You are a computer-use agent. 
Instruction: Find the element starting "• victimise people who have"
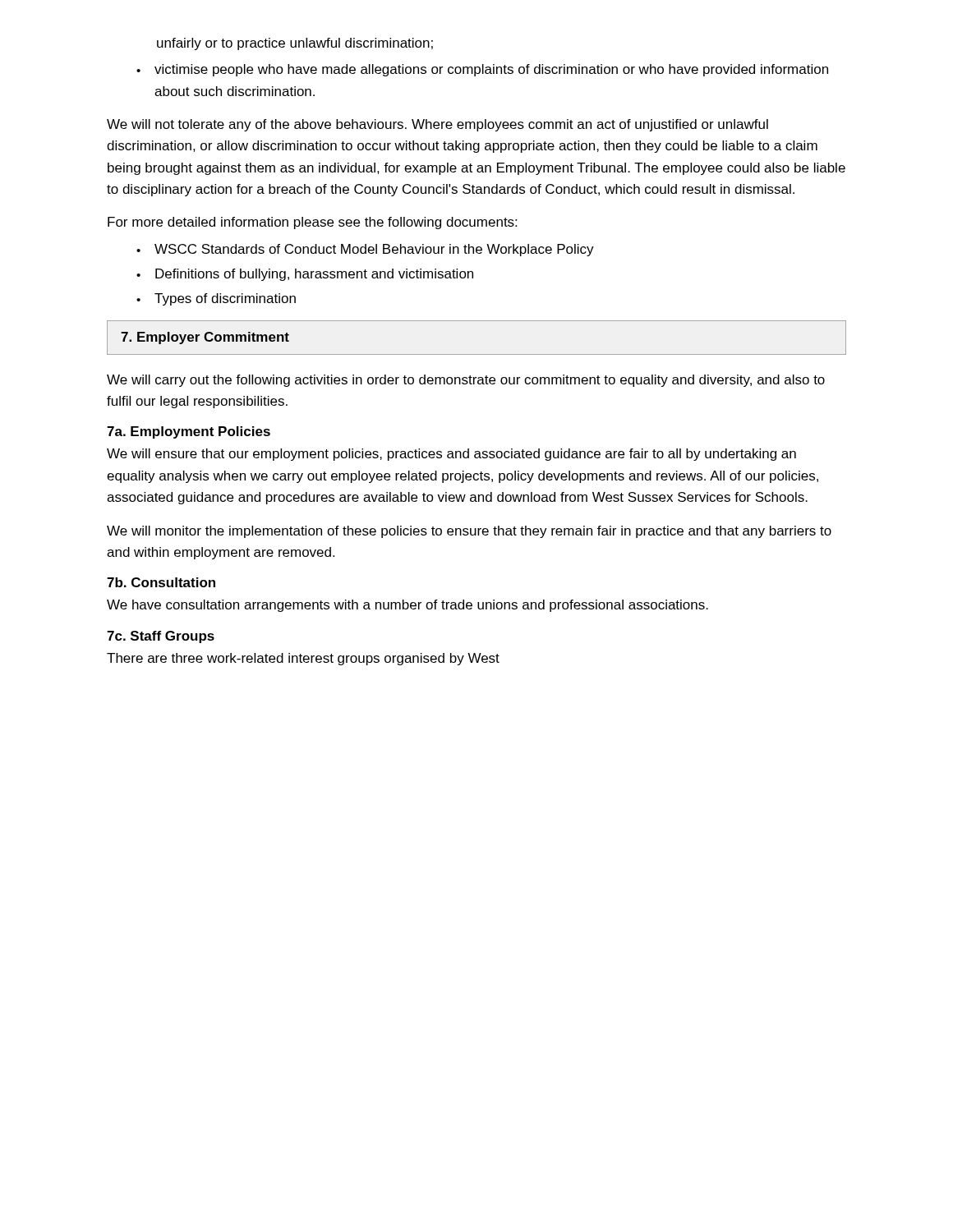491,81
